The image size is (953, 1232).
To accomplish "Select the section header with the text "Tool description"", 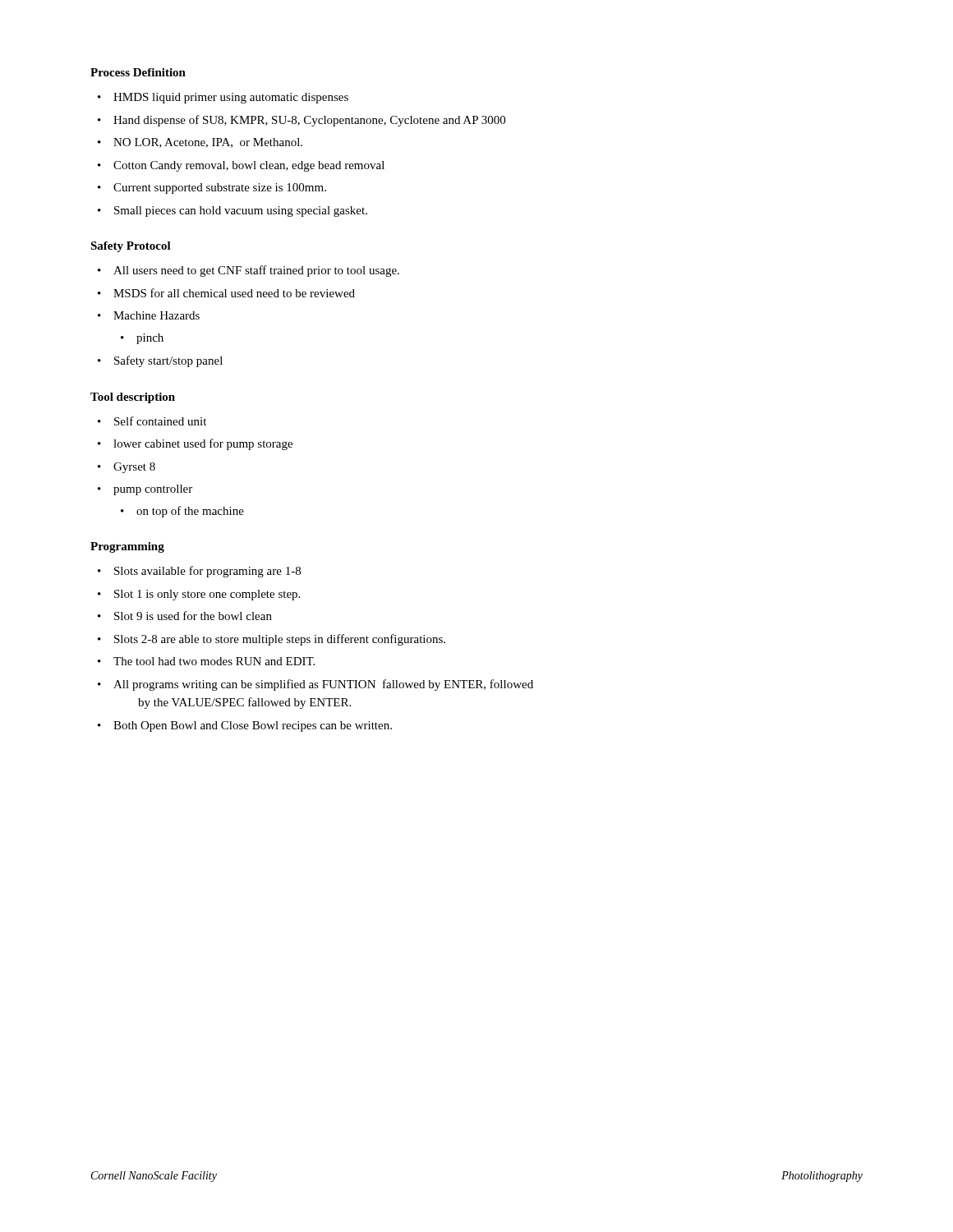I will (133, 396).
